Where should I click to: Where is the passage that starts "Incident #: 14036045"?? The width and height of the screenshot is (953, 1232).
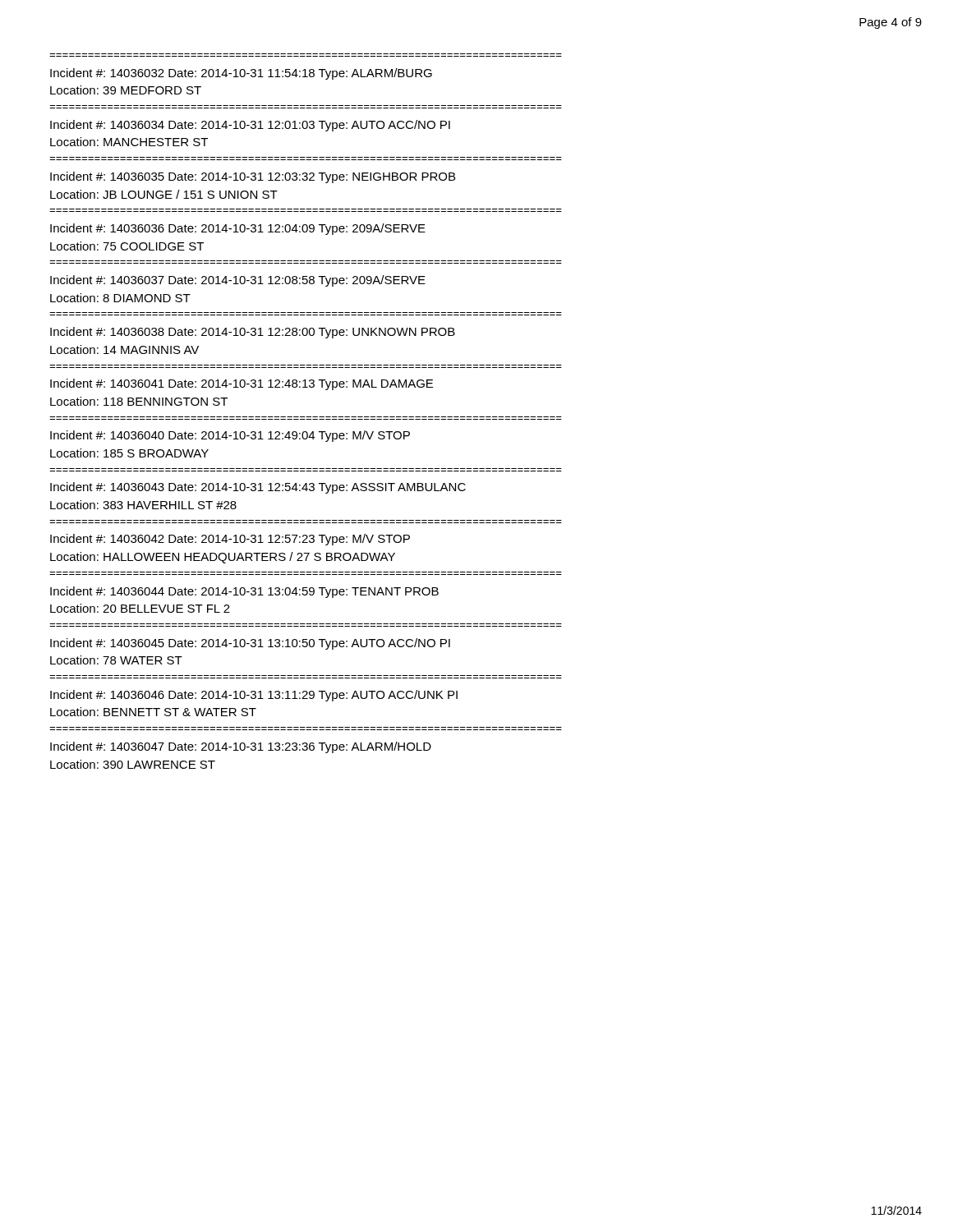[250, 651]
